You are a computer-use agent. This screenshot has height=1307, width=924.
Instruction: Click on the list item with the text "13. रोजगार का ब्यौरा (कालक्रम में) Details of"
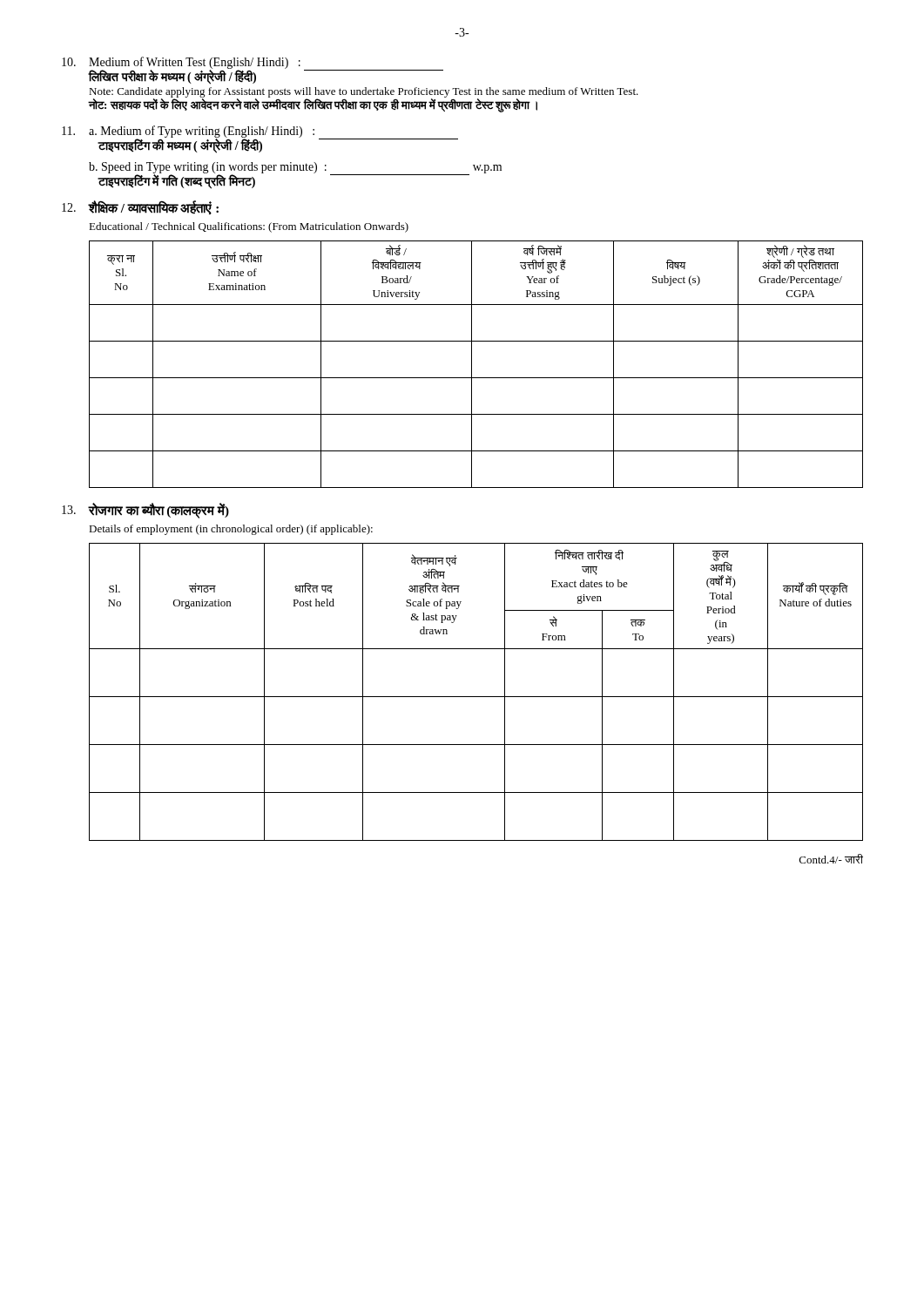(x=145, y=511)
